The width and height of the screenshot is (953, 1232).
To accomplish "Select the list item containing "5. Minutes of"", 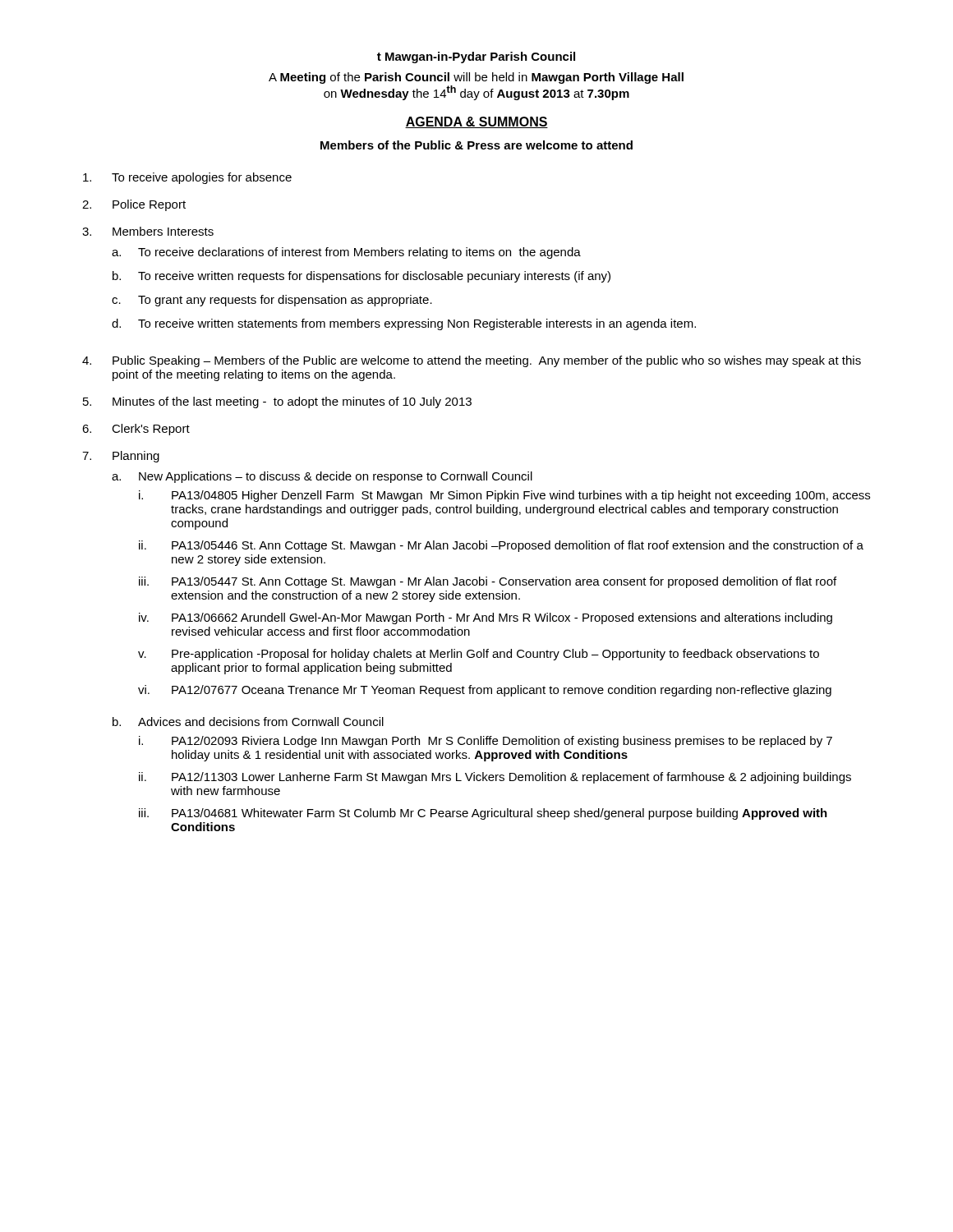I will pos(476,401).
